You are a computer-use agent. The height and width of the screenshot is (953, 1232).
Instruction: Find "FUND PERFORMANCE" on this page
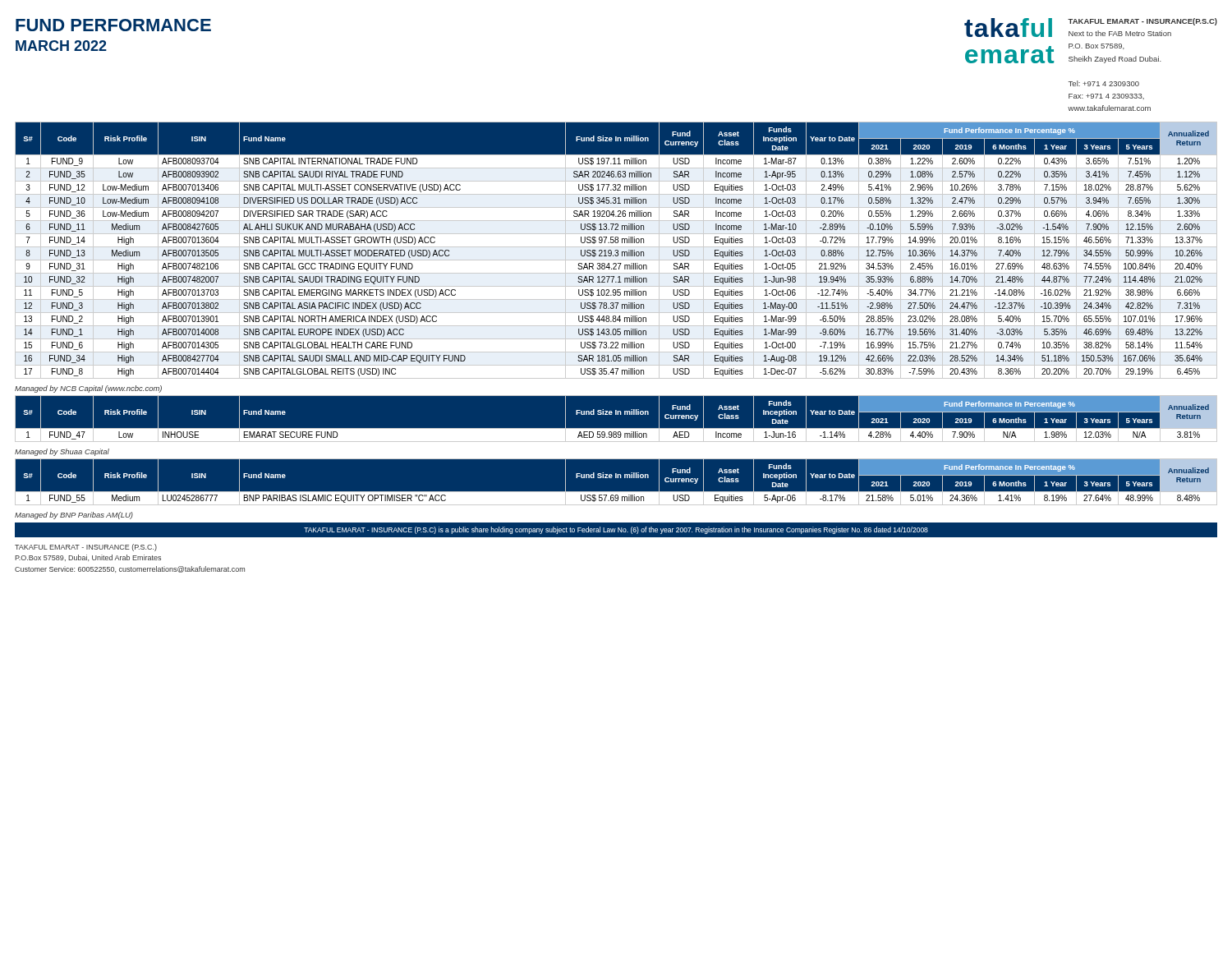[x=113, y=25]
